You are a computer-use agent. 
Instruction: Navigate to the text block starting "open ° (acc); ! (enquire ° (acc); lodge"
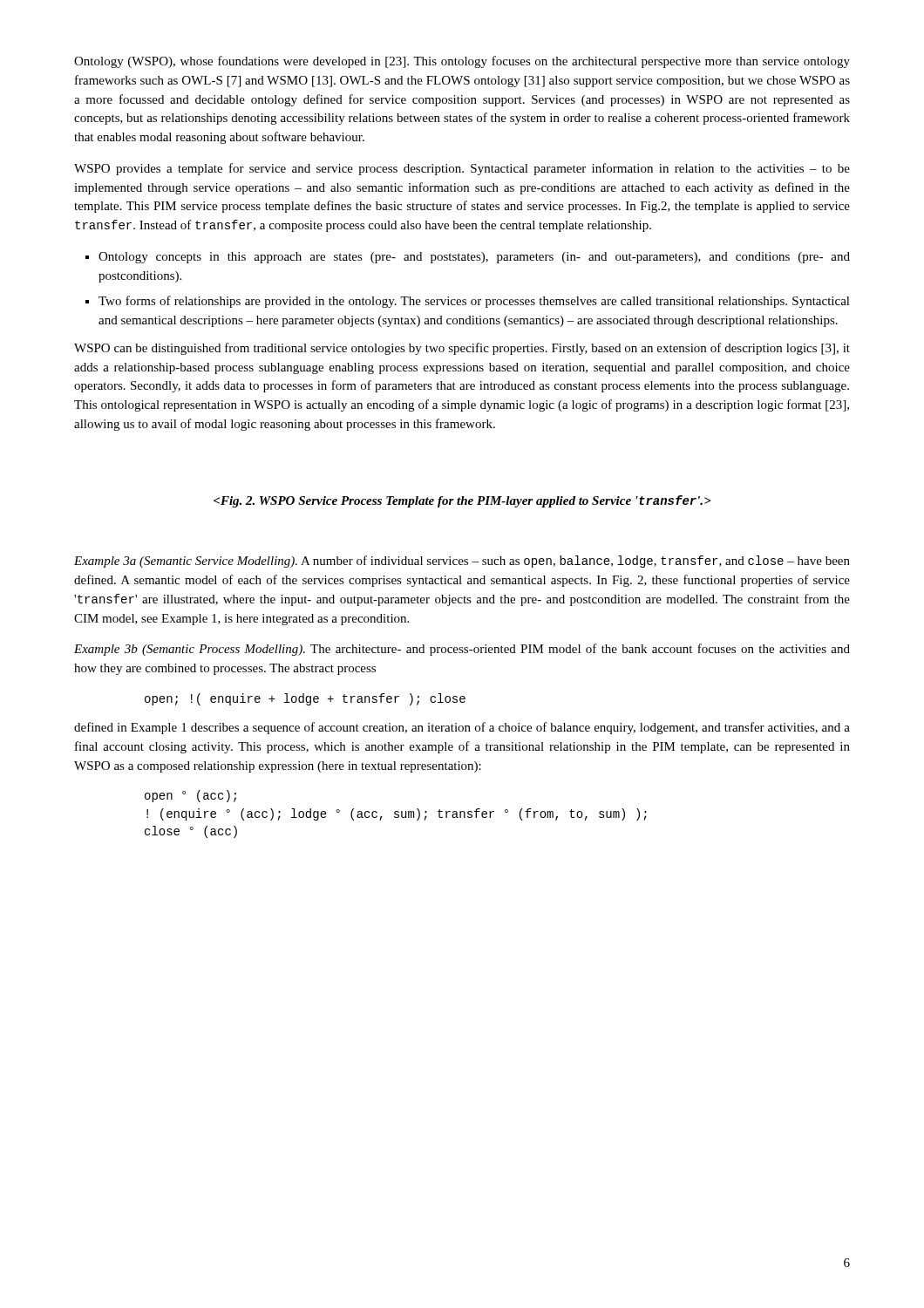[497, 814]
